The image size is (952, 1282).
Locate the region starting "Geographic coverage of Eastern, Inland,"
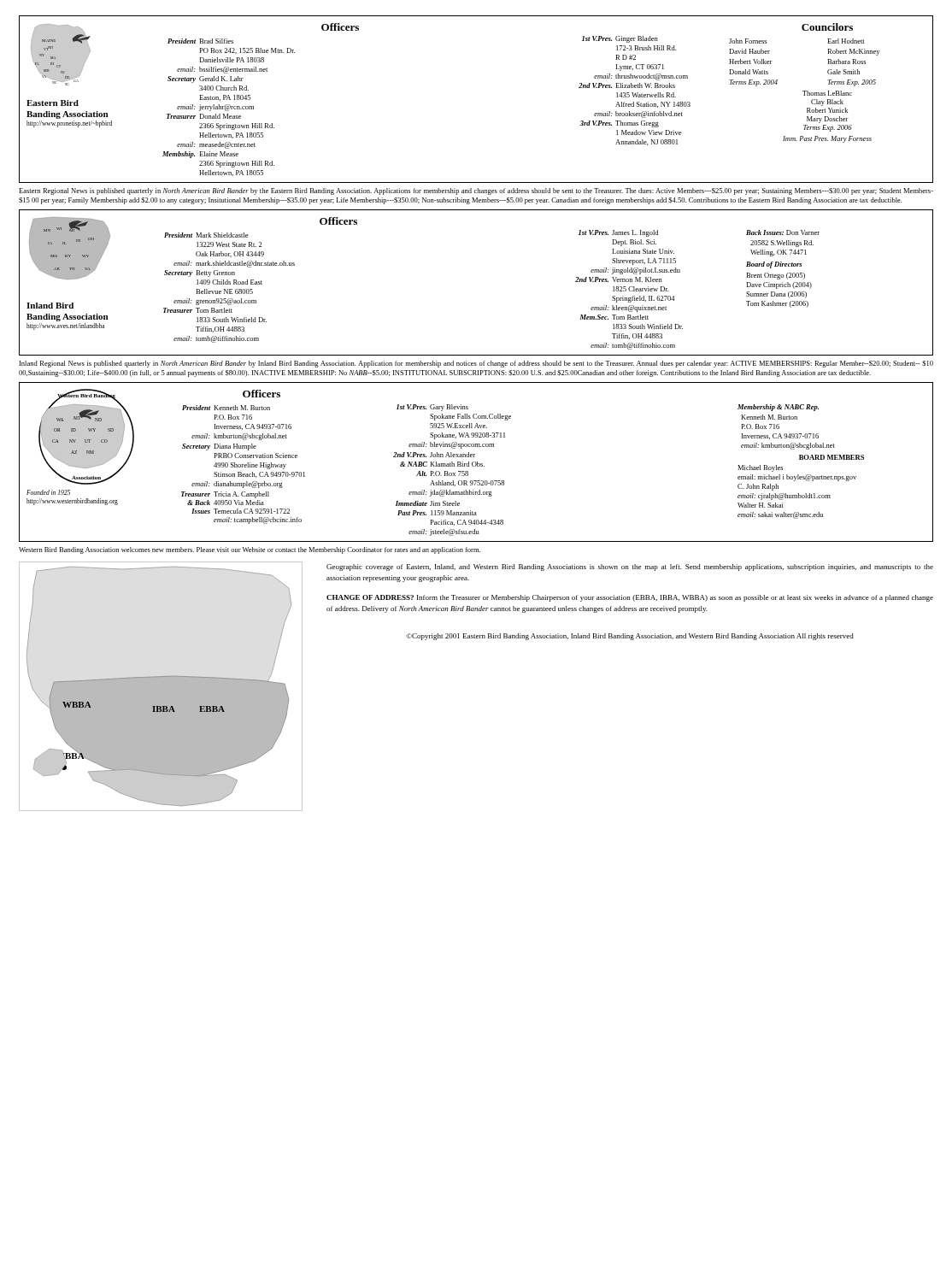pos(630,572)
